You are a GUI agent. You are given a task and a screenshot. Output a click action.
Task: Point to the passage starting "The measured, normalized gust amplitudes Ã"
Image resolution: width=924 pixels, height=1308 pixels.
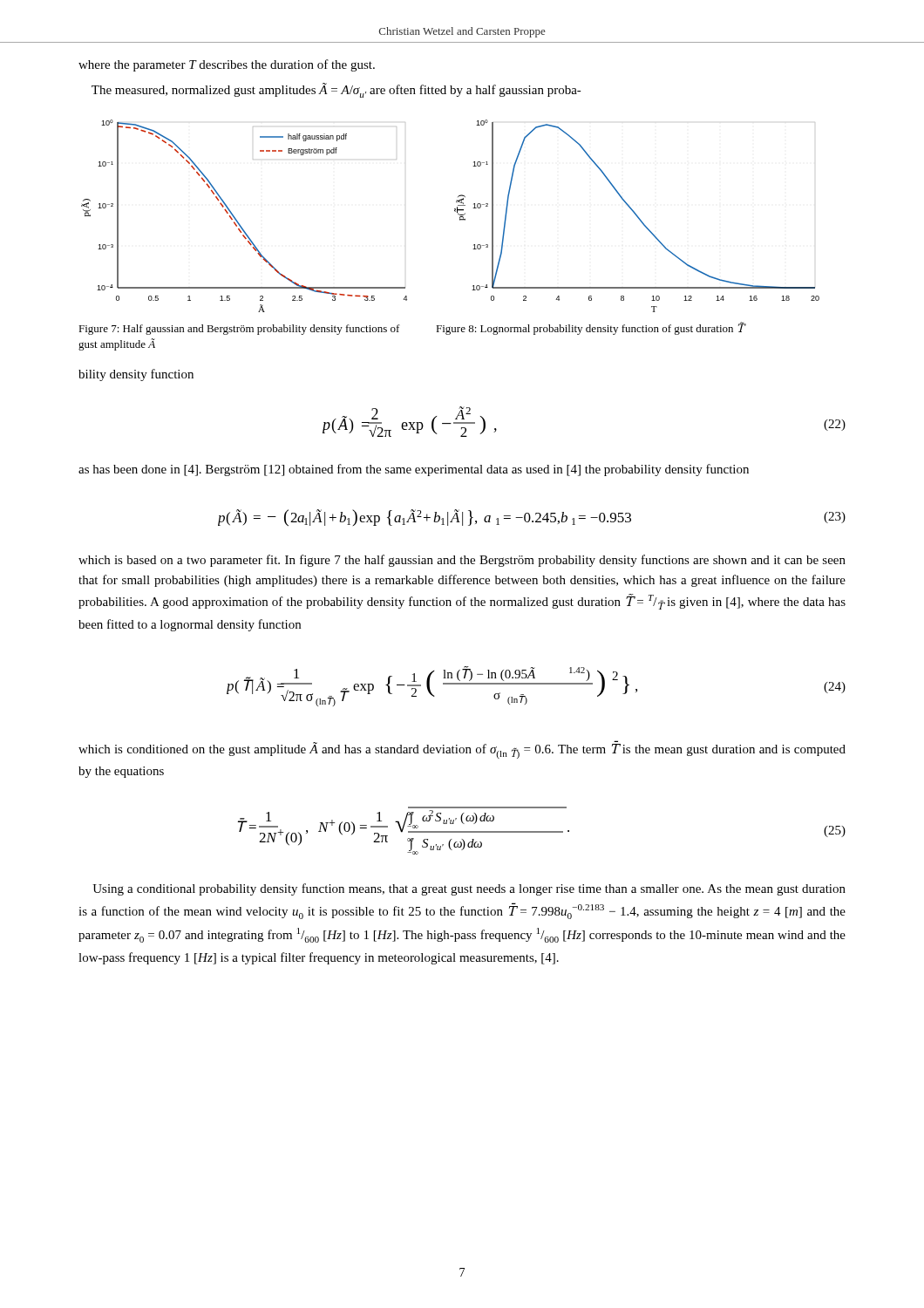[x=330, y=91]
